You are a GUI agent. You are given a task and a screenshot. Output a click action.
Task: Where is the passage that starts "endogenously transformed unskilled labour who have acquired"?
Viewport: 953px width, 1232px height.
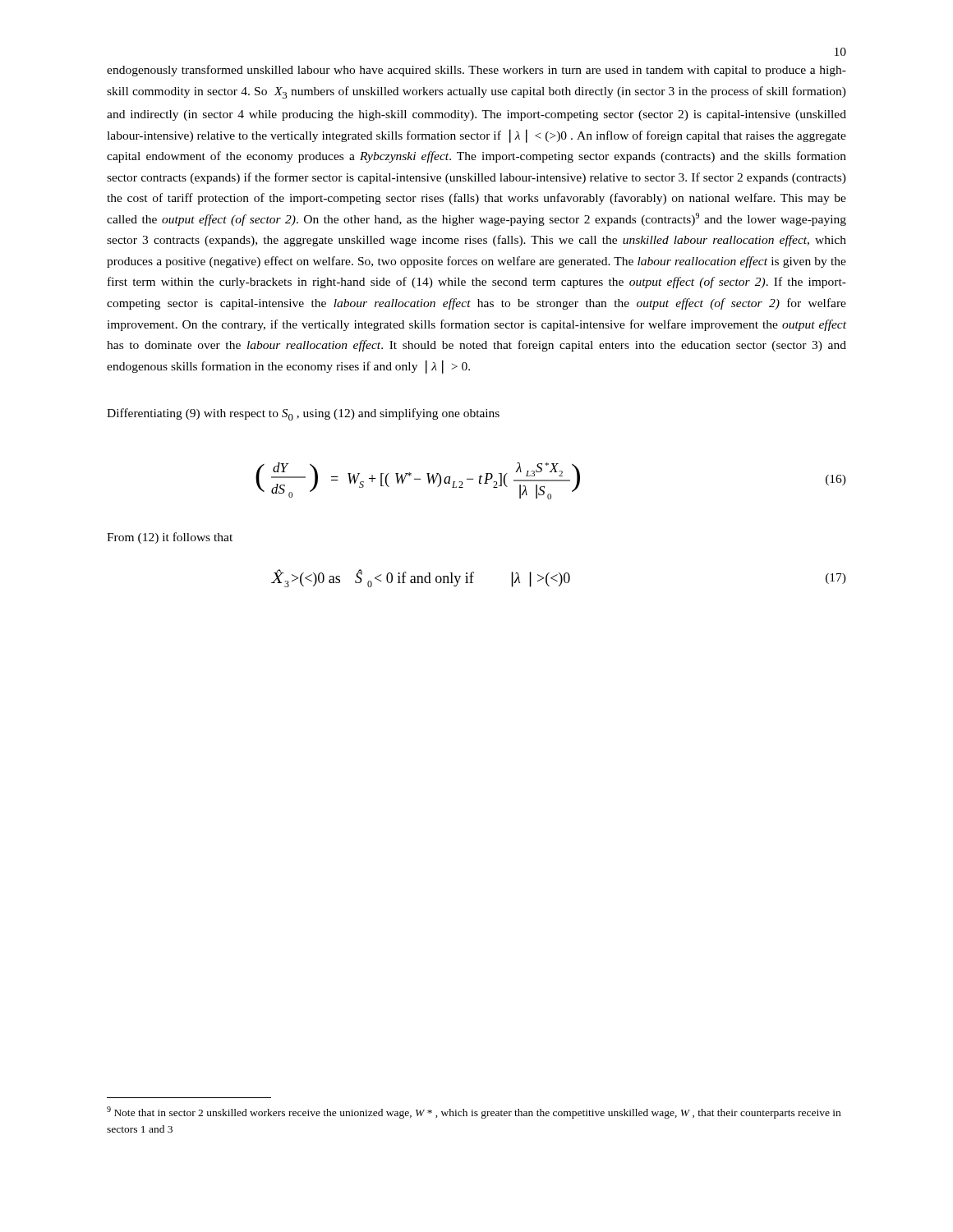pos(476,218)
